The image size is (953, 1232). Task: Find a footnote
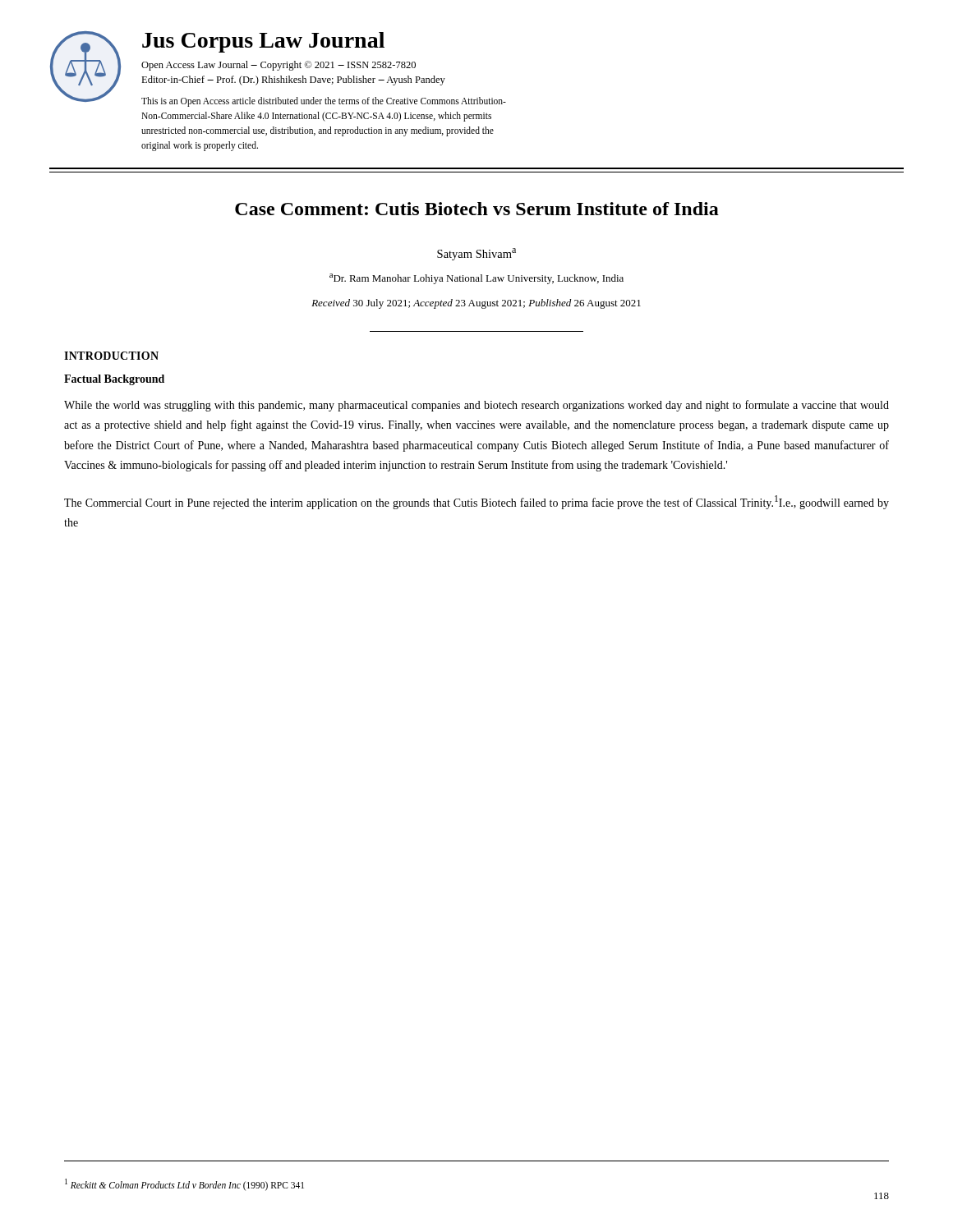tap(476, 1185)
